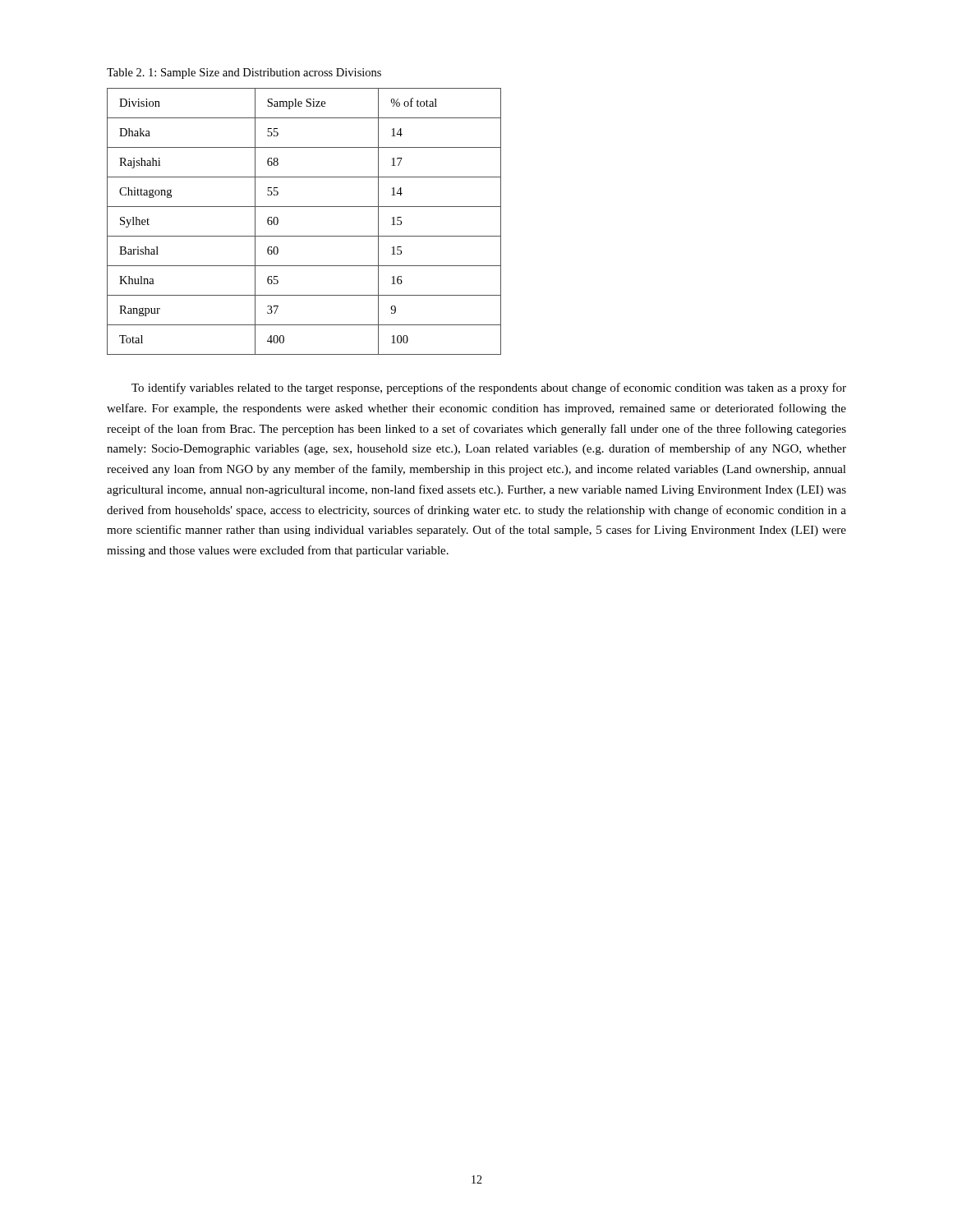The width and height of the screenshot is (953, 1232).
Task: Locate the caption that reads "Table 2. 1: Sample Size and Distribution"
Action: (x=244, y=72)
